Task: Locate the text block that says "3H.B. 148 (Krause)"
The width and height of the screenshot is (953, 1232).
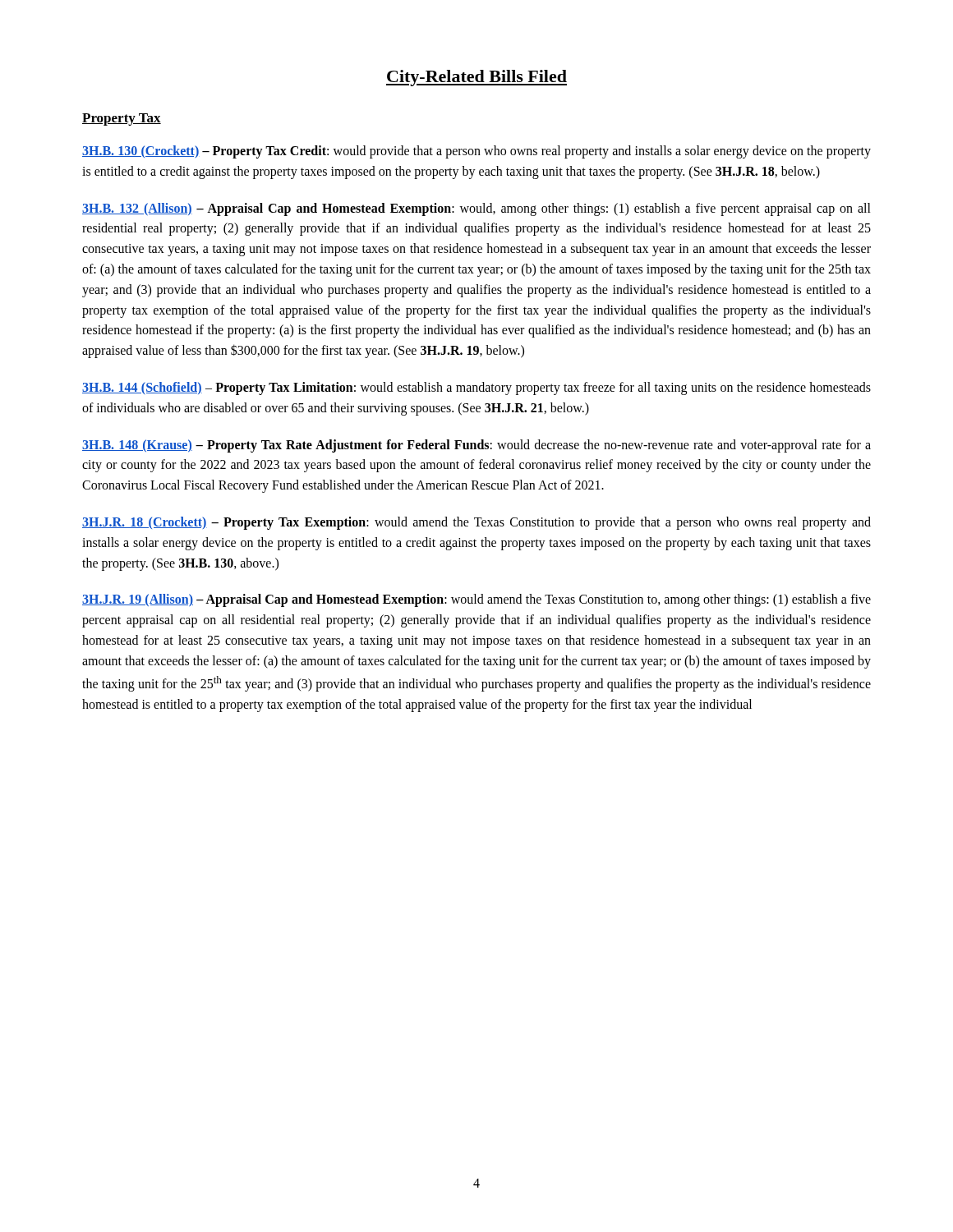Action: 476,465
